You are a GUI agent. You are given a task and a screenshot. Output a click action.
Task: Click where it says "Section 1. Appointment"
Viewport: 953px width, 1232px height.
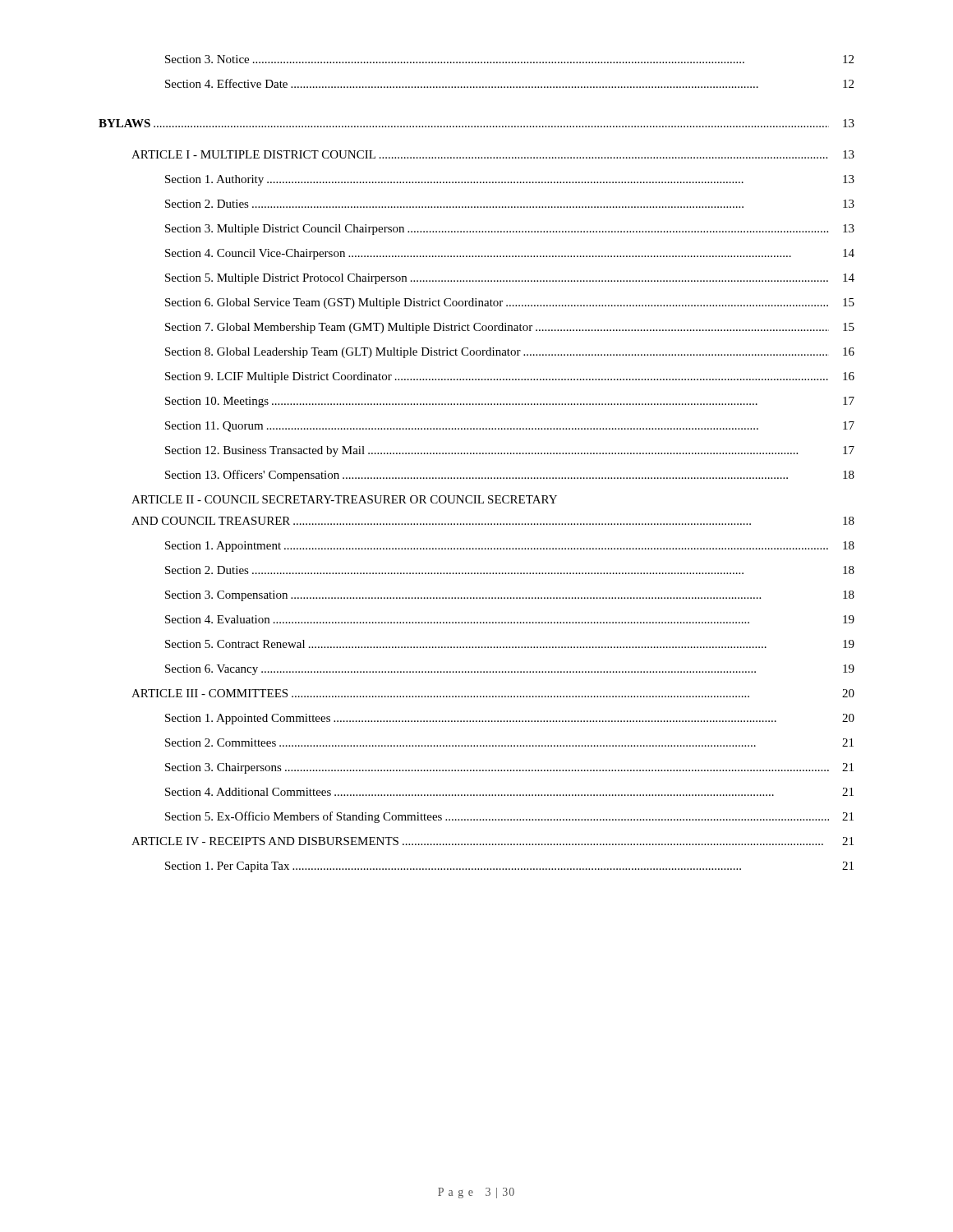[509, 545]
